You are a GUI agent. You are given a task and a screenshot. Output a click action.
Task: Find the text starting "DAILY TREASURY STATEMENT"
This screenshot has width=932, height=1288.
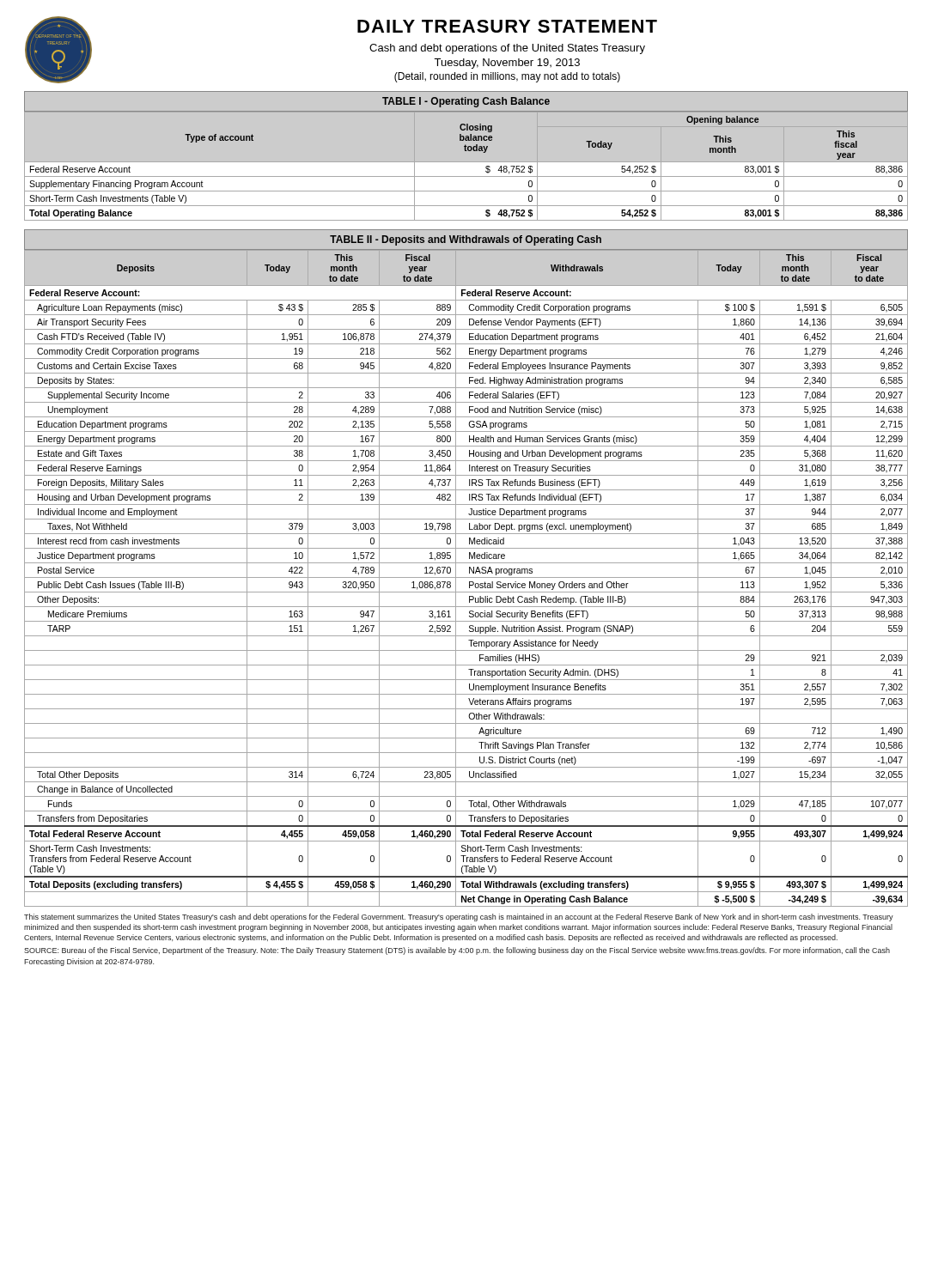[507, 26]
